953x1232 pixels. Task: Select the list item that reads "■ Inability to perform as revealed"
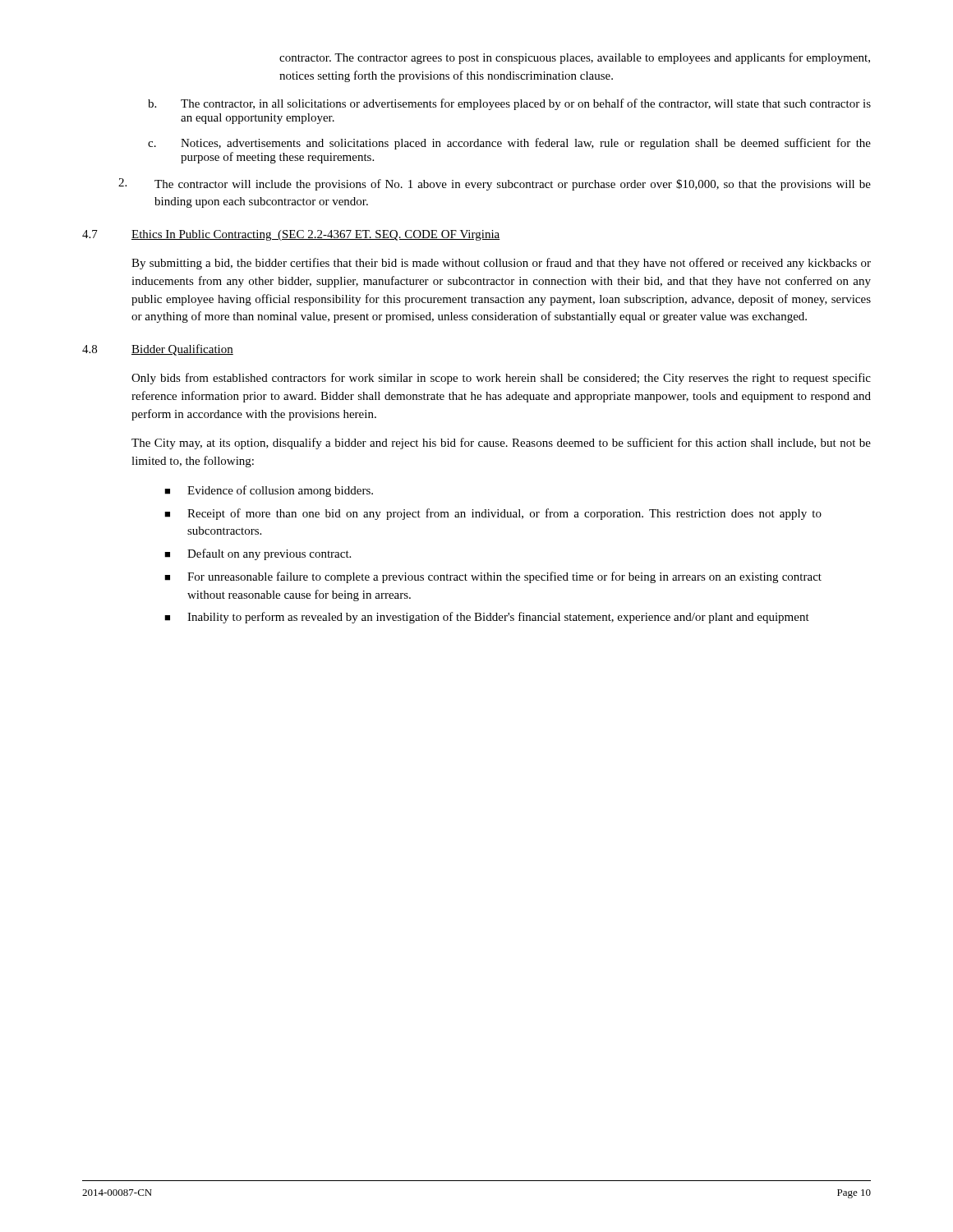click(x=493, y=618)
